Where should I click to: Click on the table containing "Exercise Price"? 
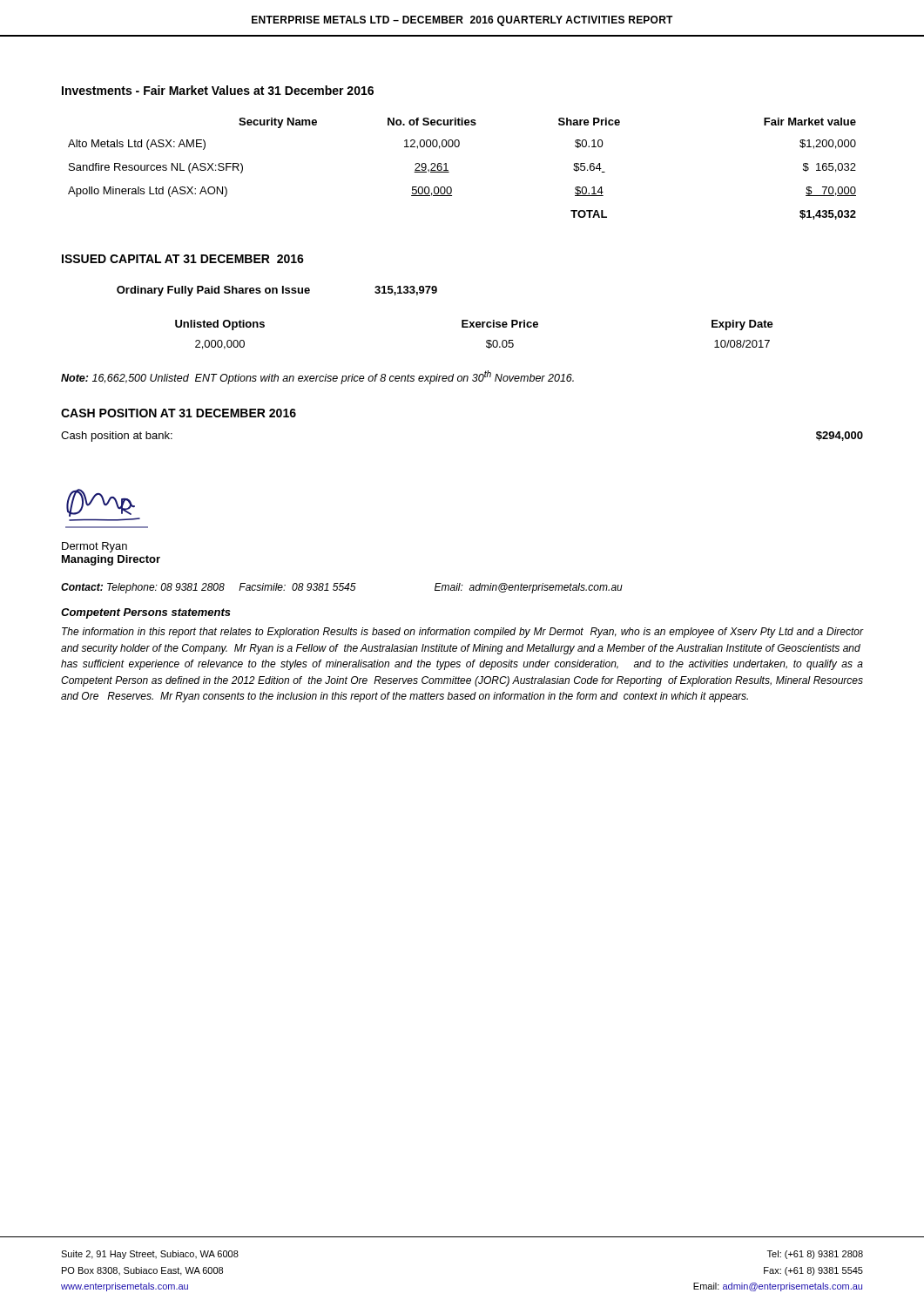pos(462,334)
